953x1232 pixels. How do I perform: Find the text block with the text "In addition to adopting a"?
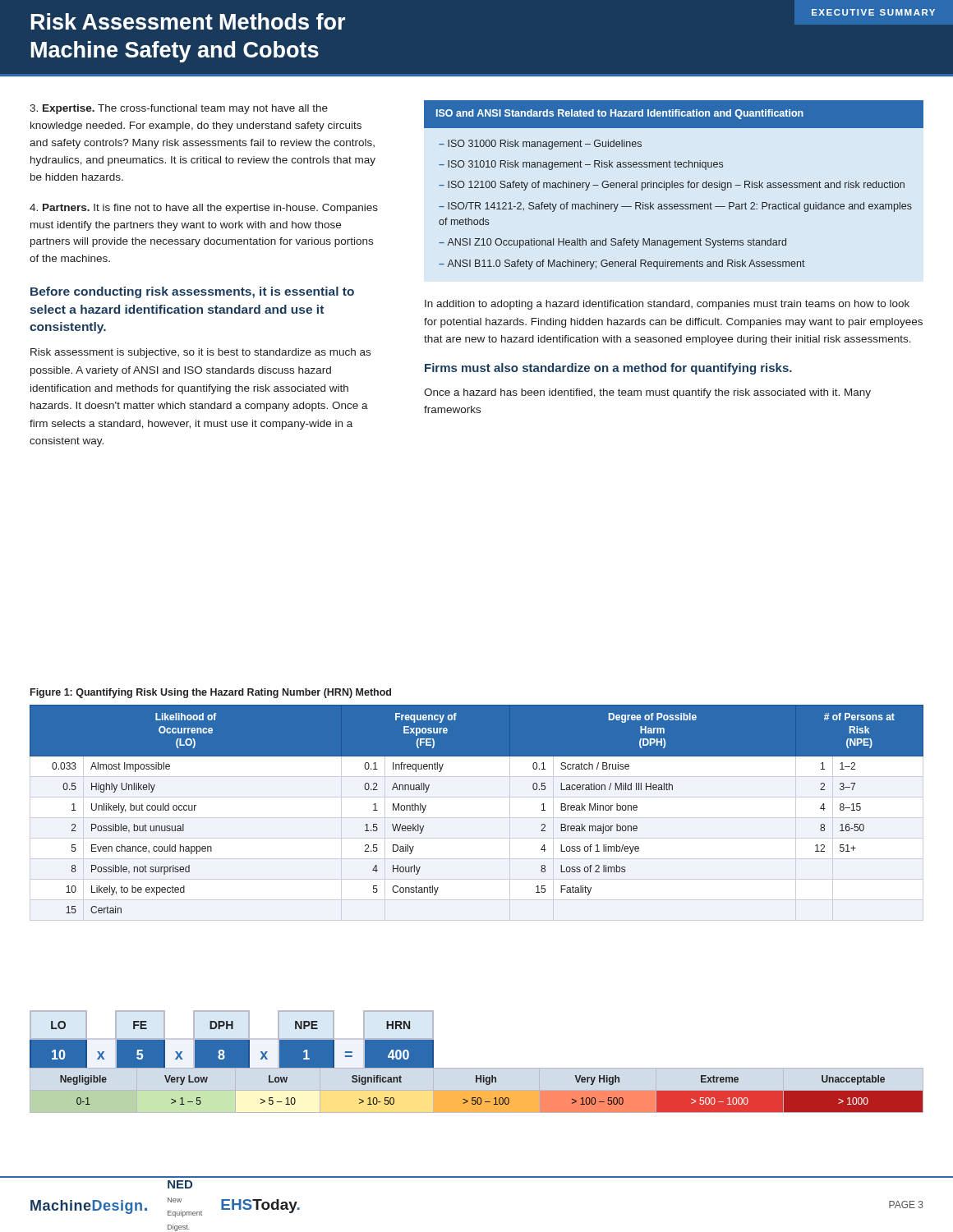coord(673,321)
